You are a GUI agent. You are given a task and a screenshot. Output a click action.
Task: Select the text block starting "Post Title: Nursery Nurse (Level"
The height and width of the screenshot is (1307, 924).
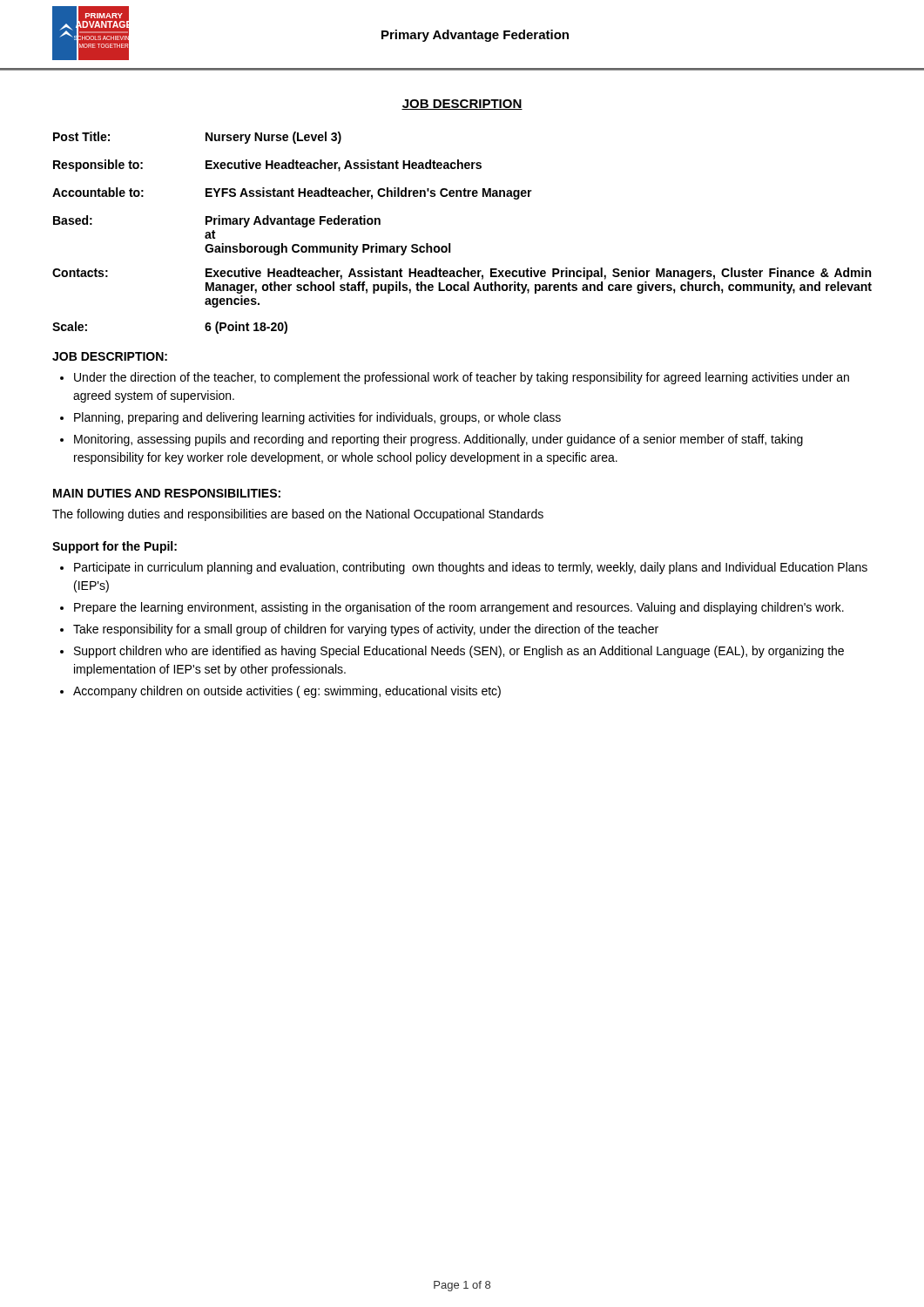(76, 137)
